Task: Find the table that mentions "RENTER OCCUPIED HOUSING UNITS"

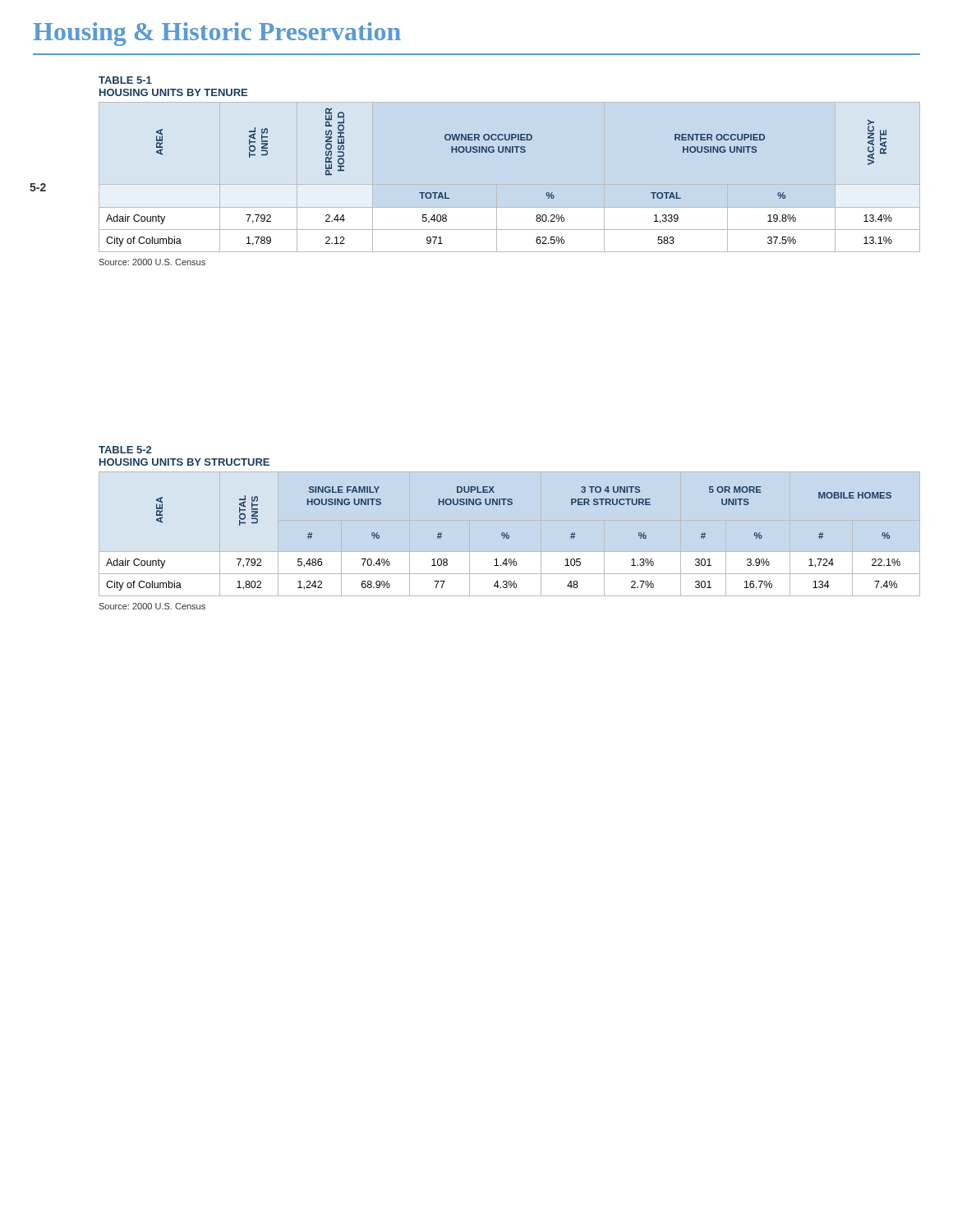Action: click(509, 170)
